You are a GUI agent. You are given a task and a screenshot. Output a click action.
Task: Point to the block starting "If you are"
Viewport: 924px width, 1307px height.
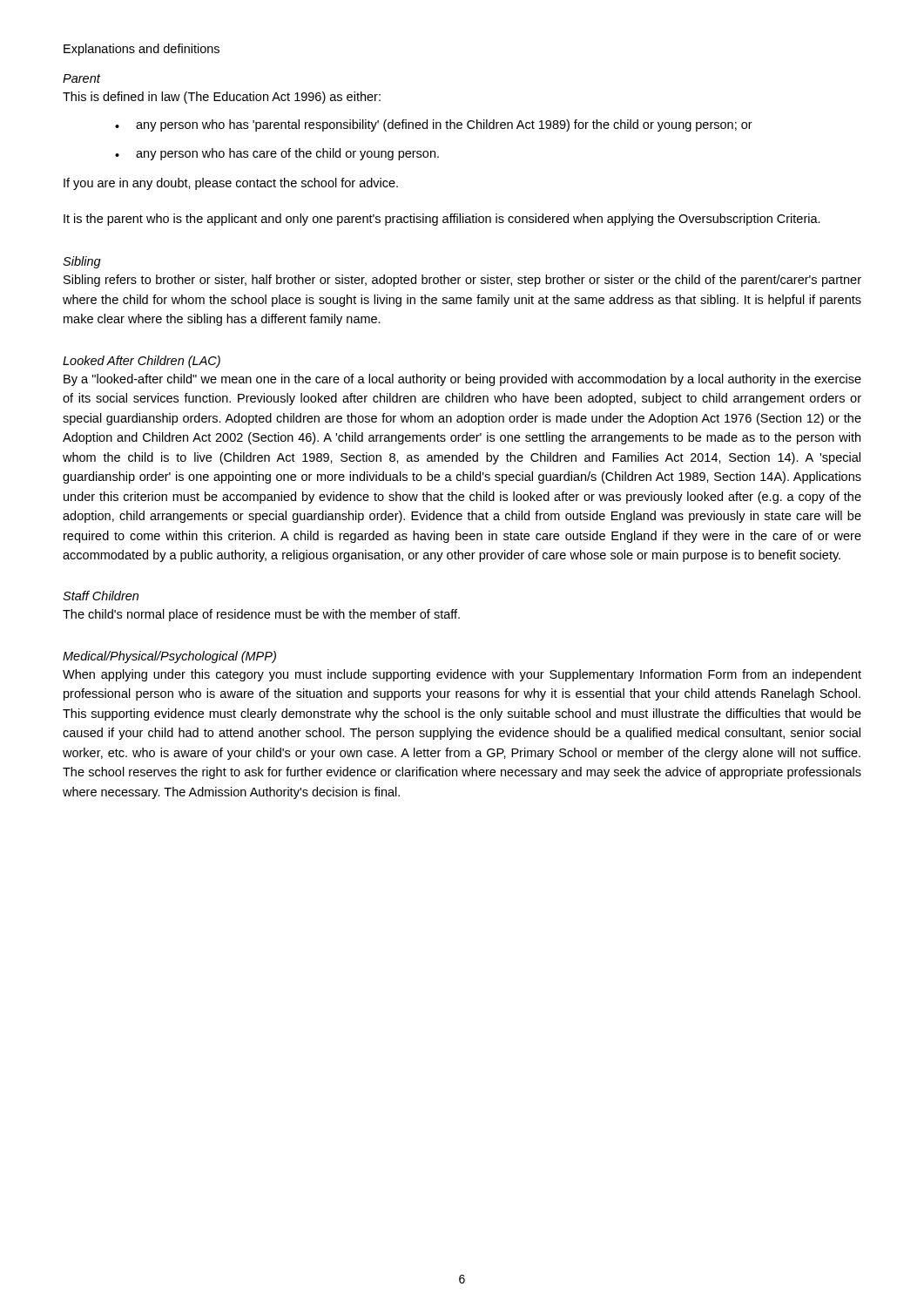(231, 183)
